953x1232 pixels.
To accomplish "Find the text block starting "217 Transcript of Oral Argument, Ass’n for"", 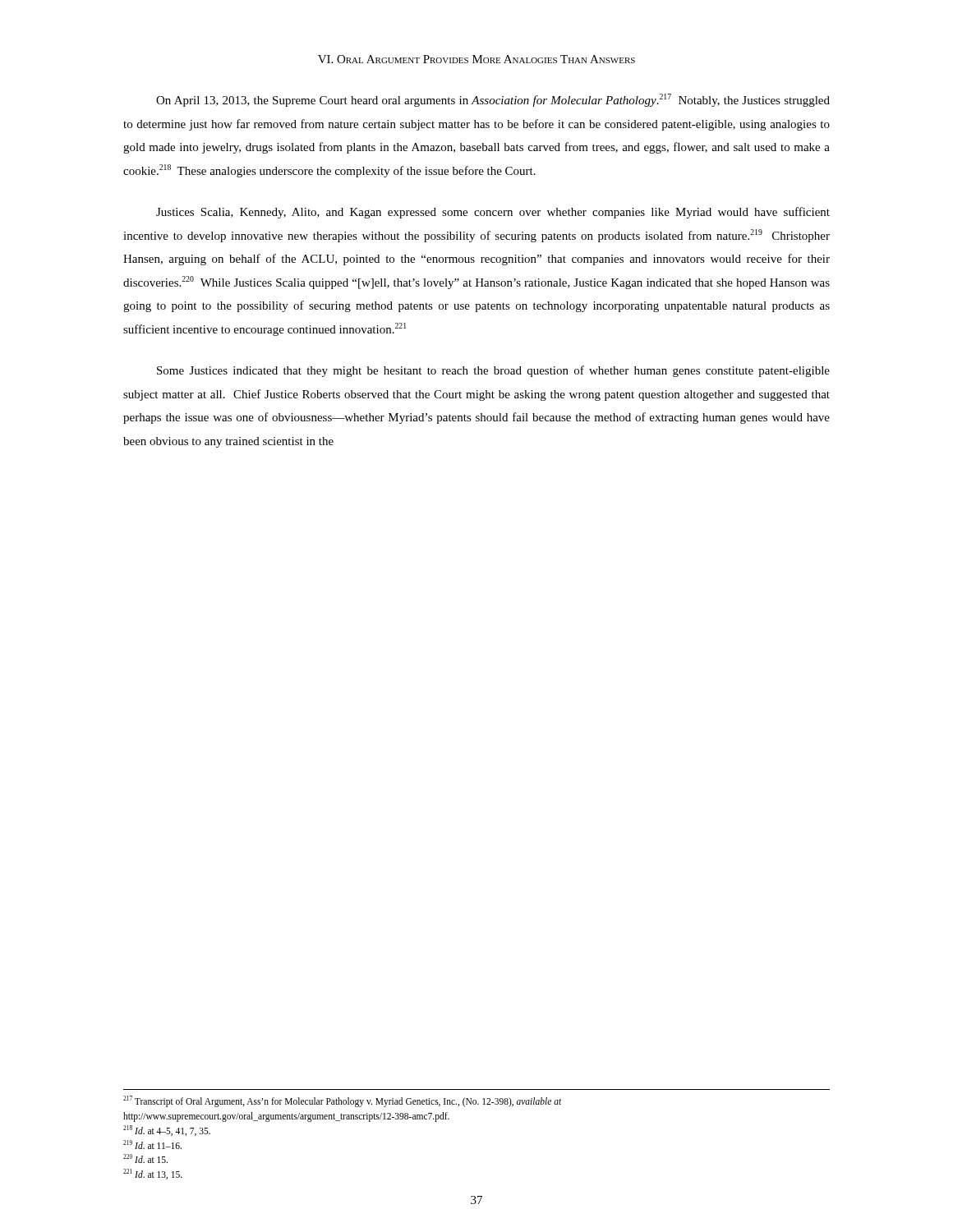I will tap(342, 1108).
